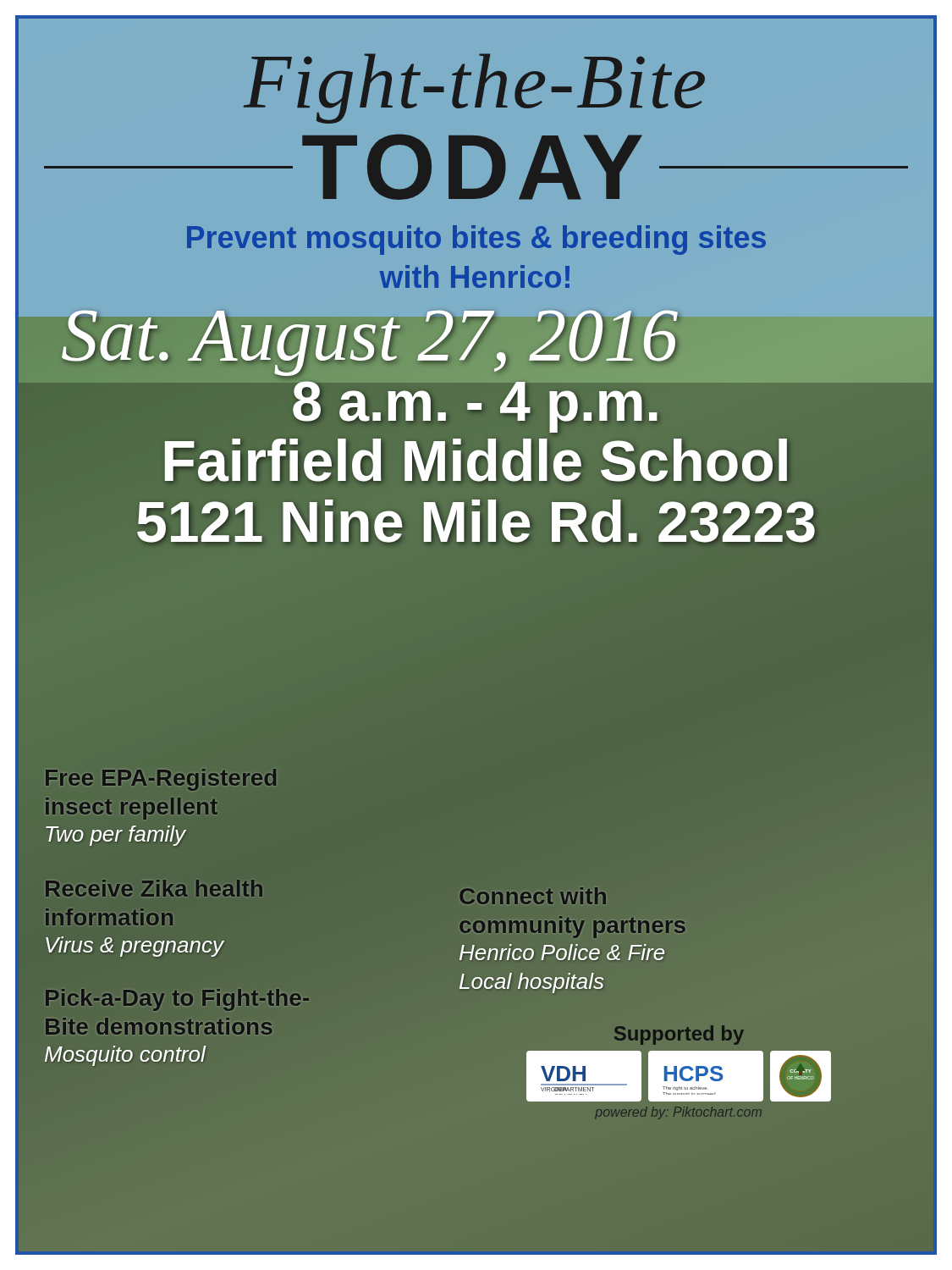Point to the block starting "Free EPA-Registeredinsect repellent Two per family"
This screenshot has height=1270, width=952.
[x=161, y=780]
